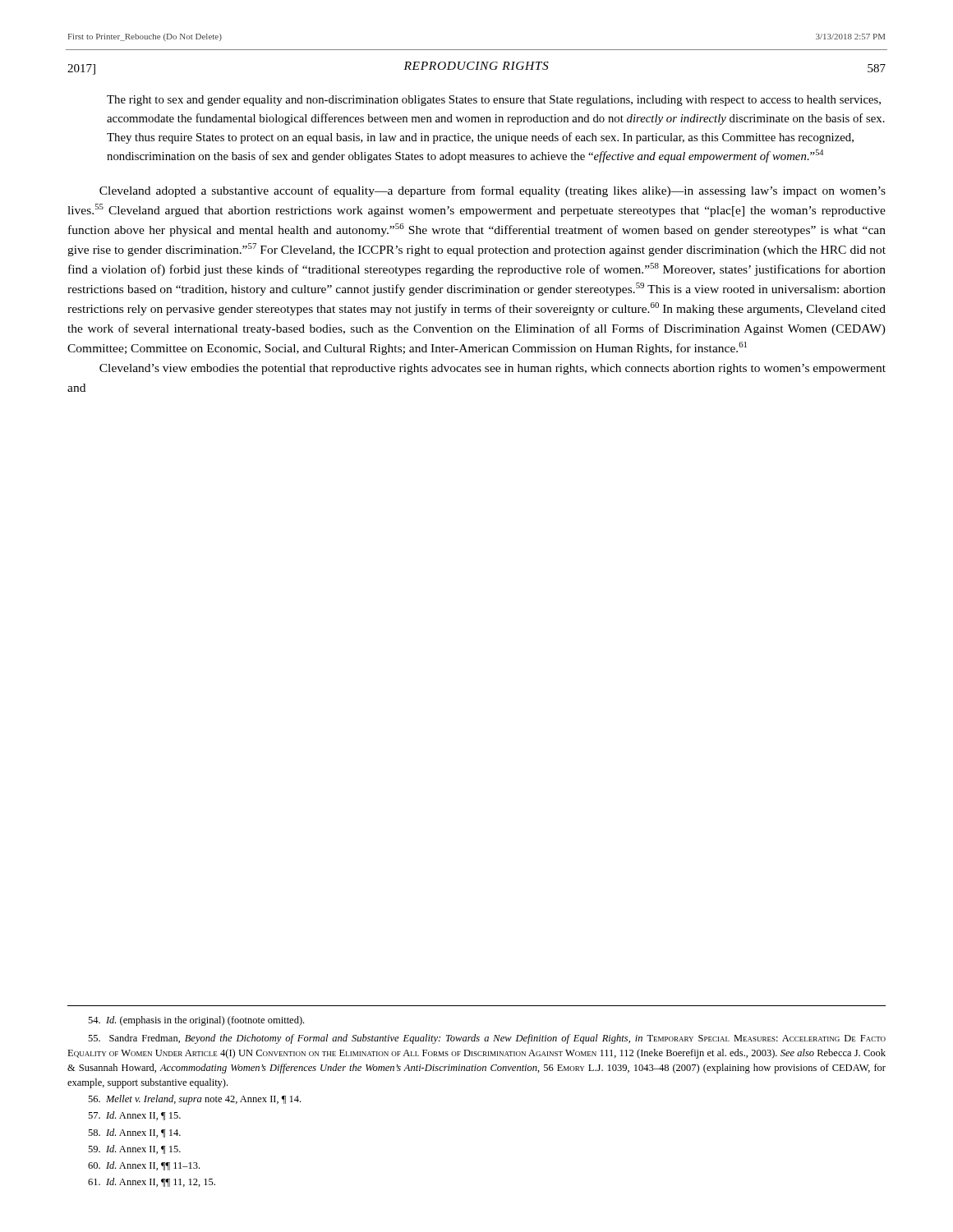Image resolution: width=953 pixels, height=1232 pixels.
Task: Click on the block starting "Sandra Fredman, Beyond the Dichotomy of Formal"
Action: point(476,1060)
